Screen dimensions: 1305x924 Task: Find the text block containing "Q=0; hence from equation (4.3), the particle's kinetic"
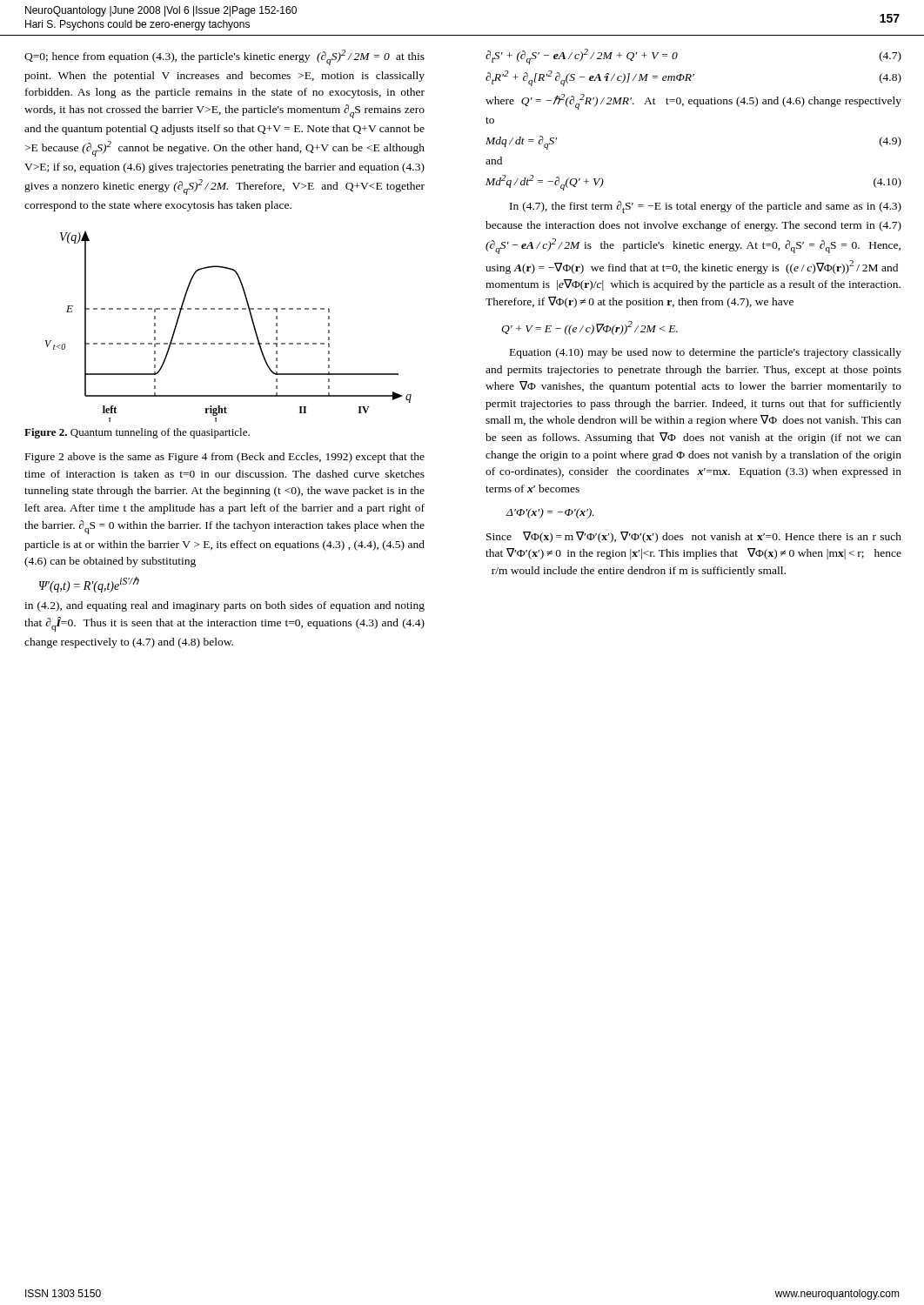click(x=224, y=129)
